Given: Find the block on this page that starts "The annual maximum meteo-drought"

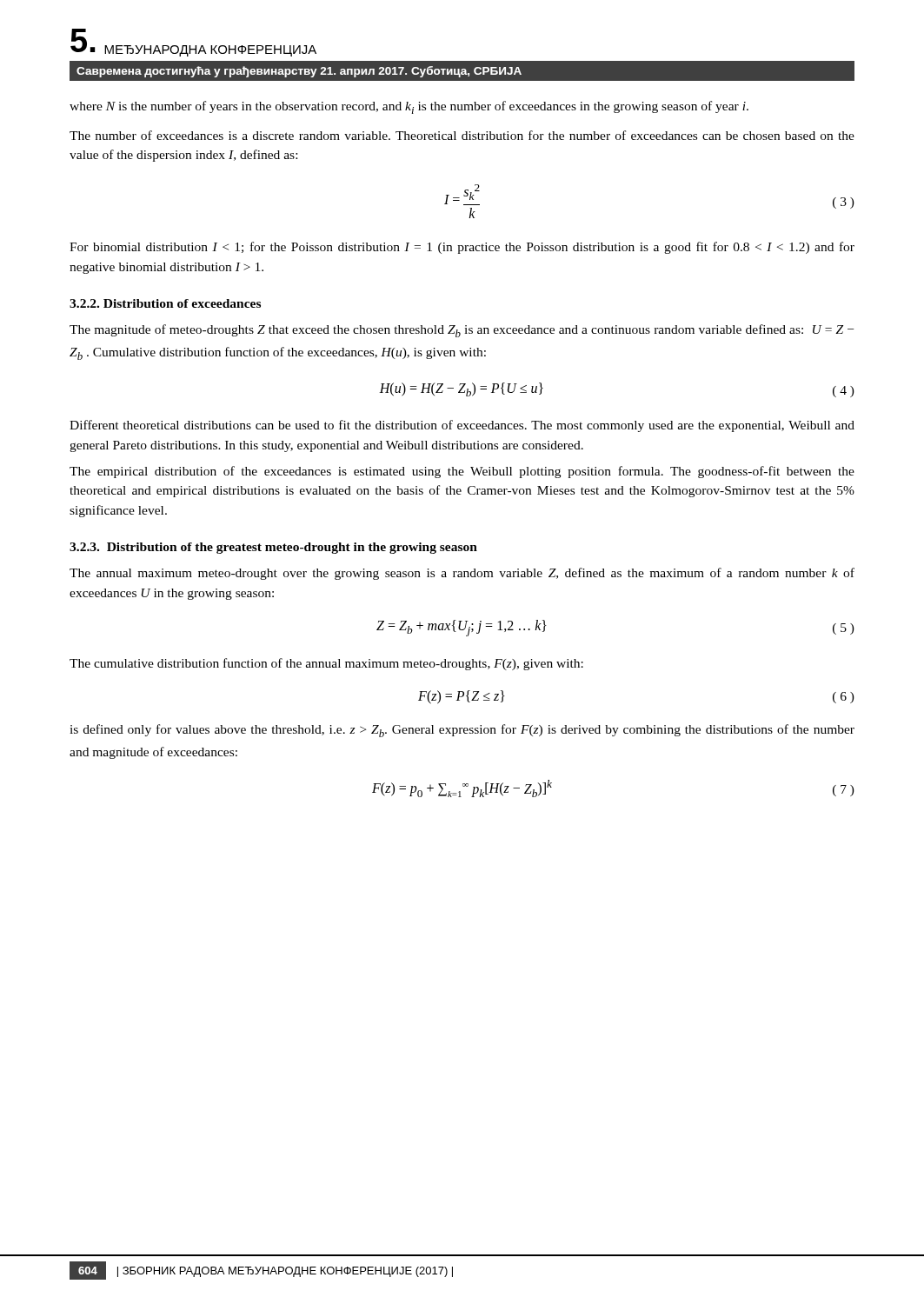Looking at the screenshot, I should click(462, 583).
